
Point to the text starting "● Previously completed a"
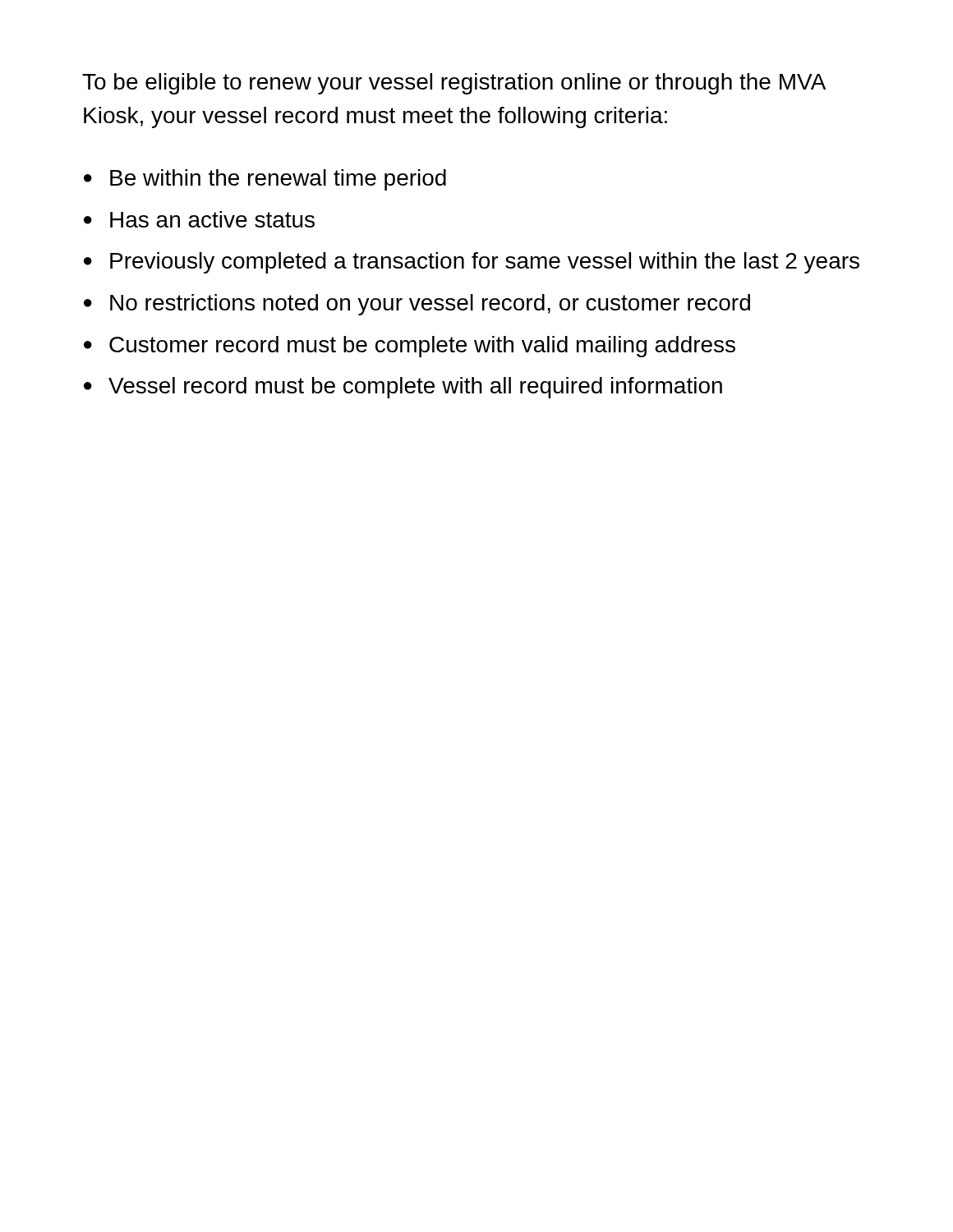click(476, 262)
